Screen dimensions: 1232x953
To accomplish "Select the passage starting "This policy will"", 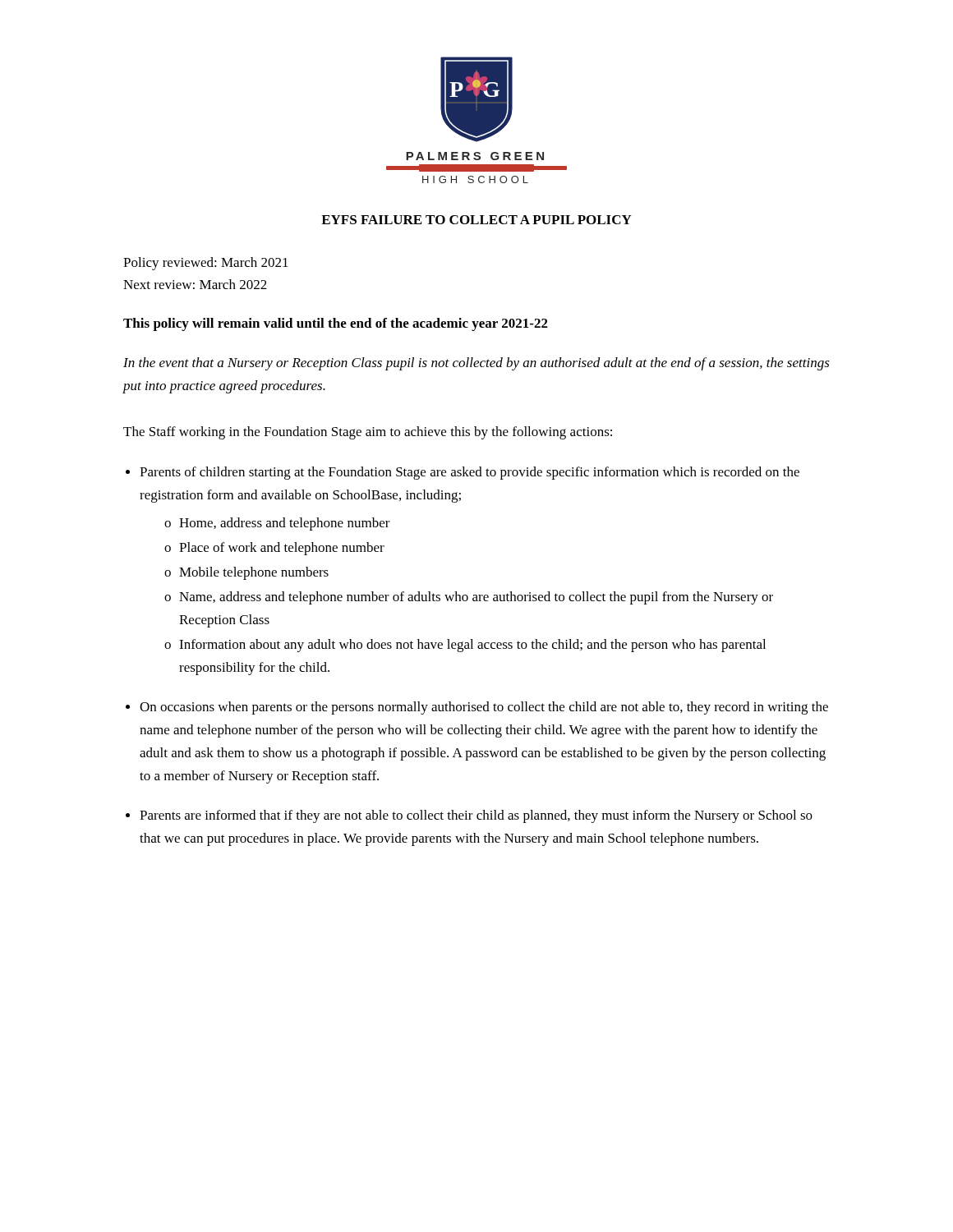I will [x=336, y=323].
